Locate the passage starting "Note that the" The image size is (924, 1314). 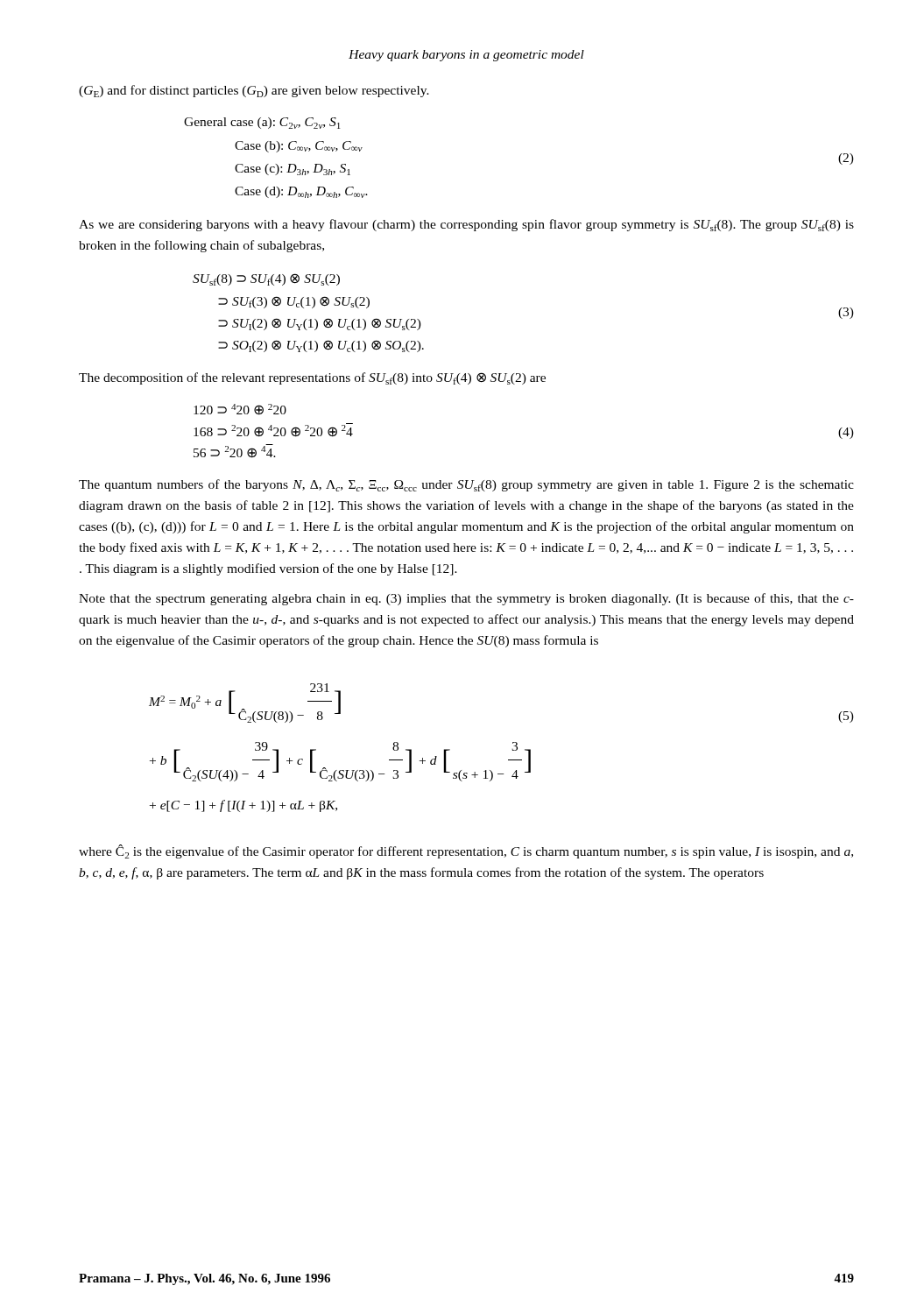pos(466,619)
